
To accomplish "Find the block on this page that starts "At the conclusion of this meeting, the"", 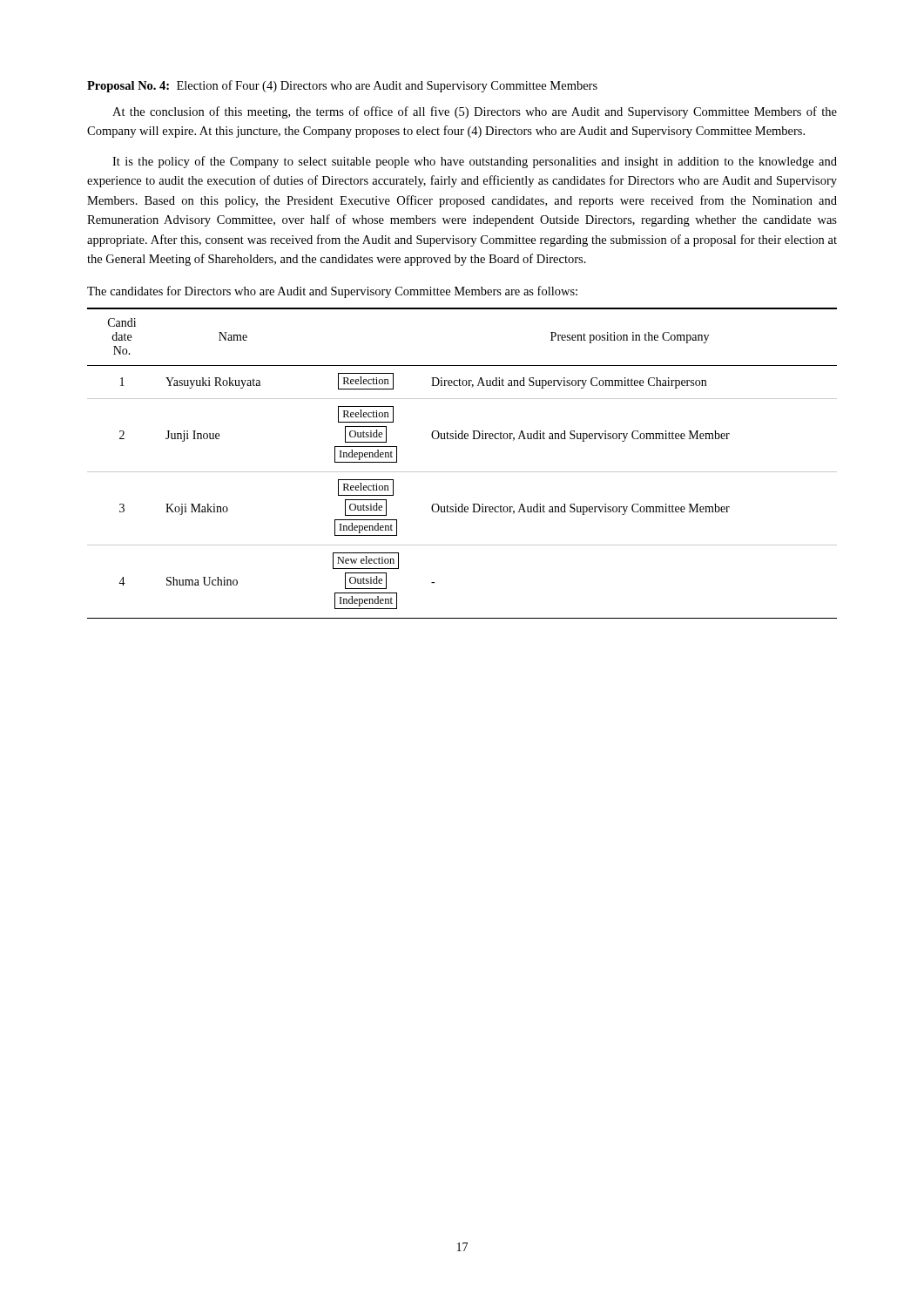I will click(x=462, y=122).
